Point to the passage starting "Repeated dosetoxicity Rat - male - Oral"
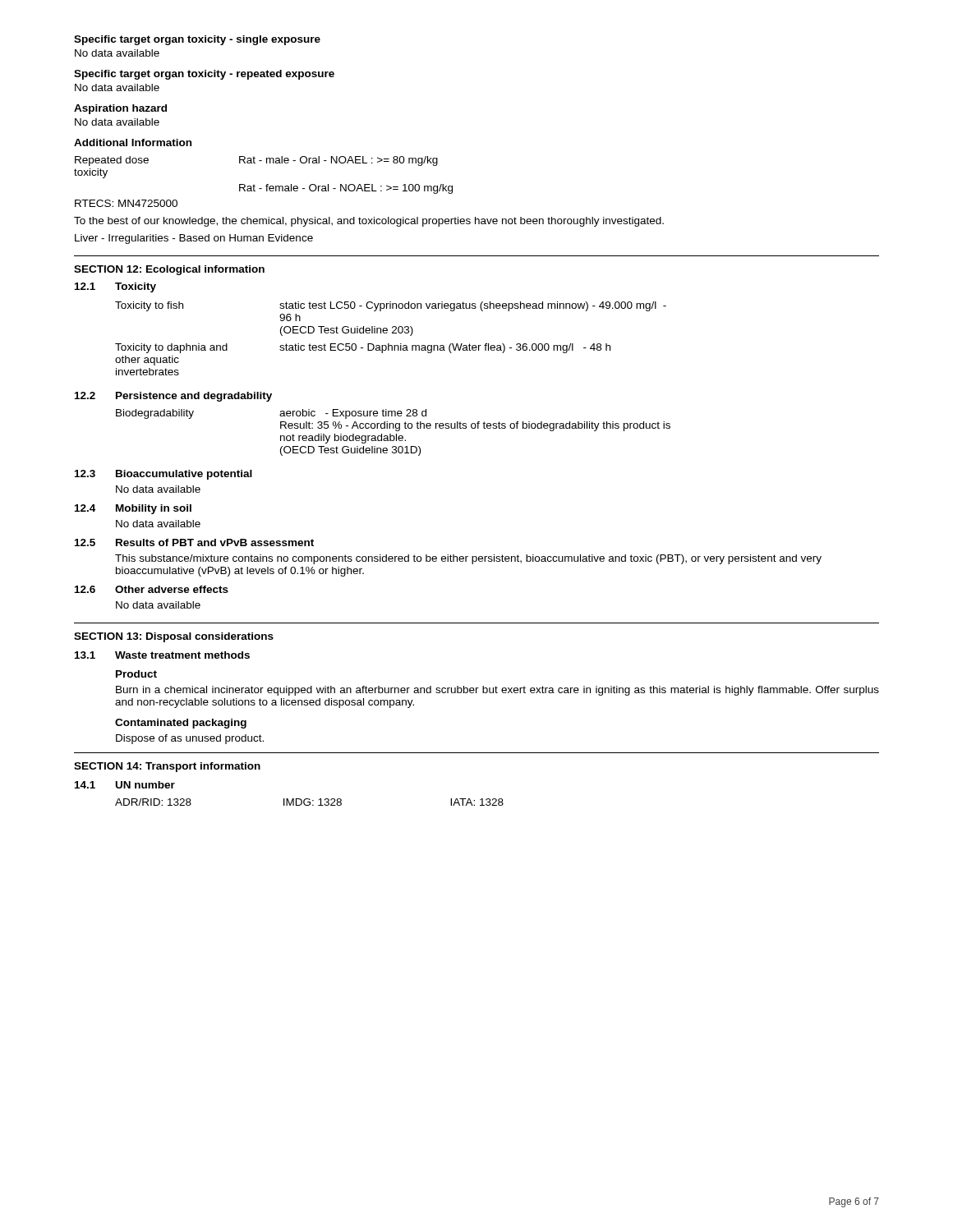This screenshot has height=1232, width=953. [x=256, y=161]
